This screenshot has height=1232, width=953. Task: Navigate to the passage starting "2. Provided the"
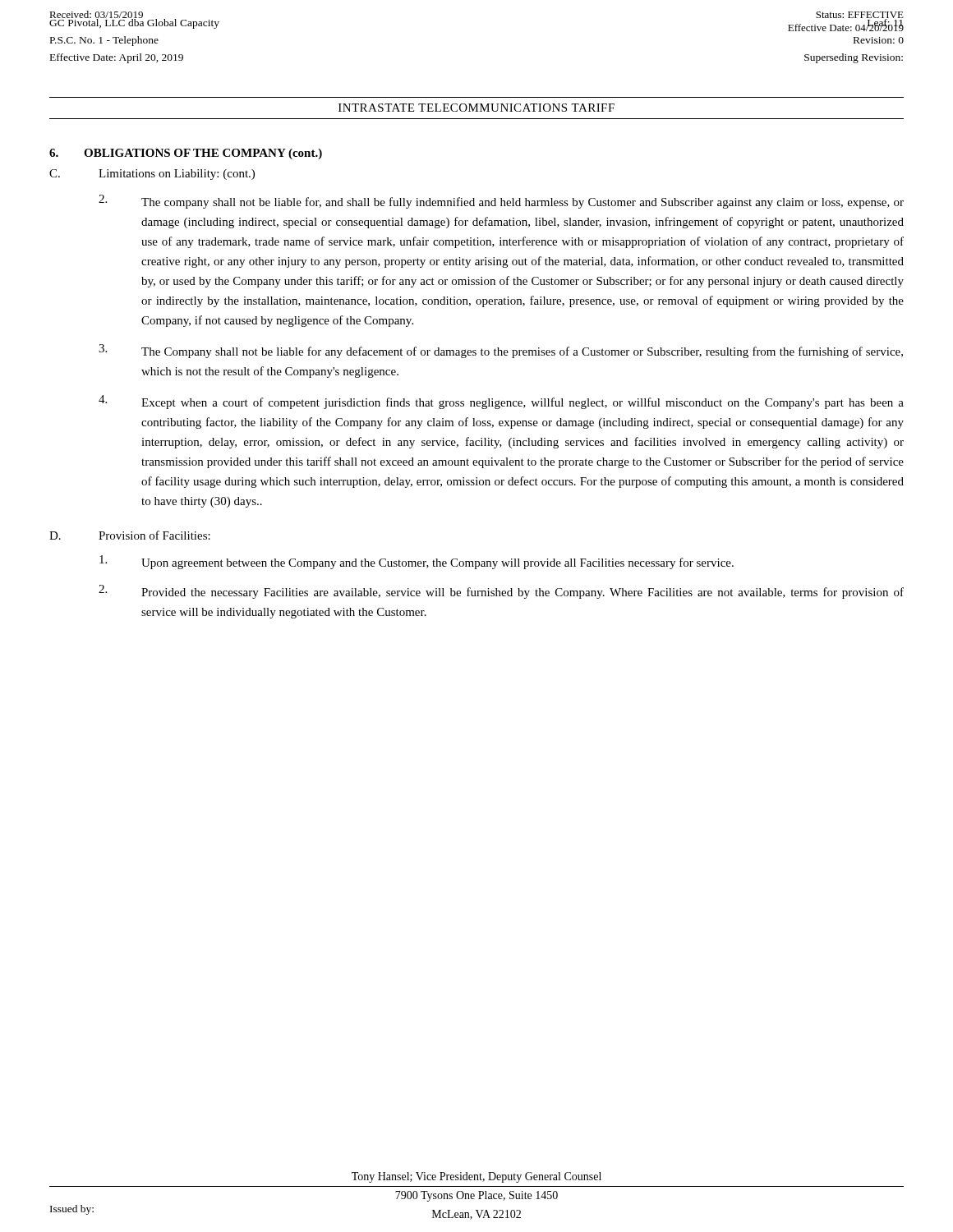pyautogui.click(x=501, y=602)
